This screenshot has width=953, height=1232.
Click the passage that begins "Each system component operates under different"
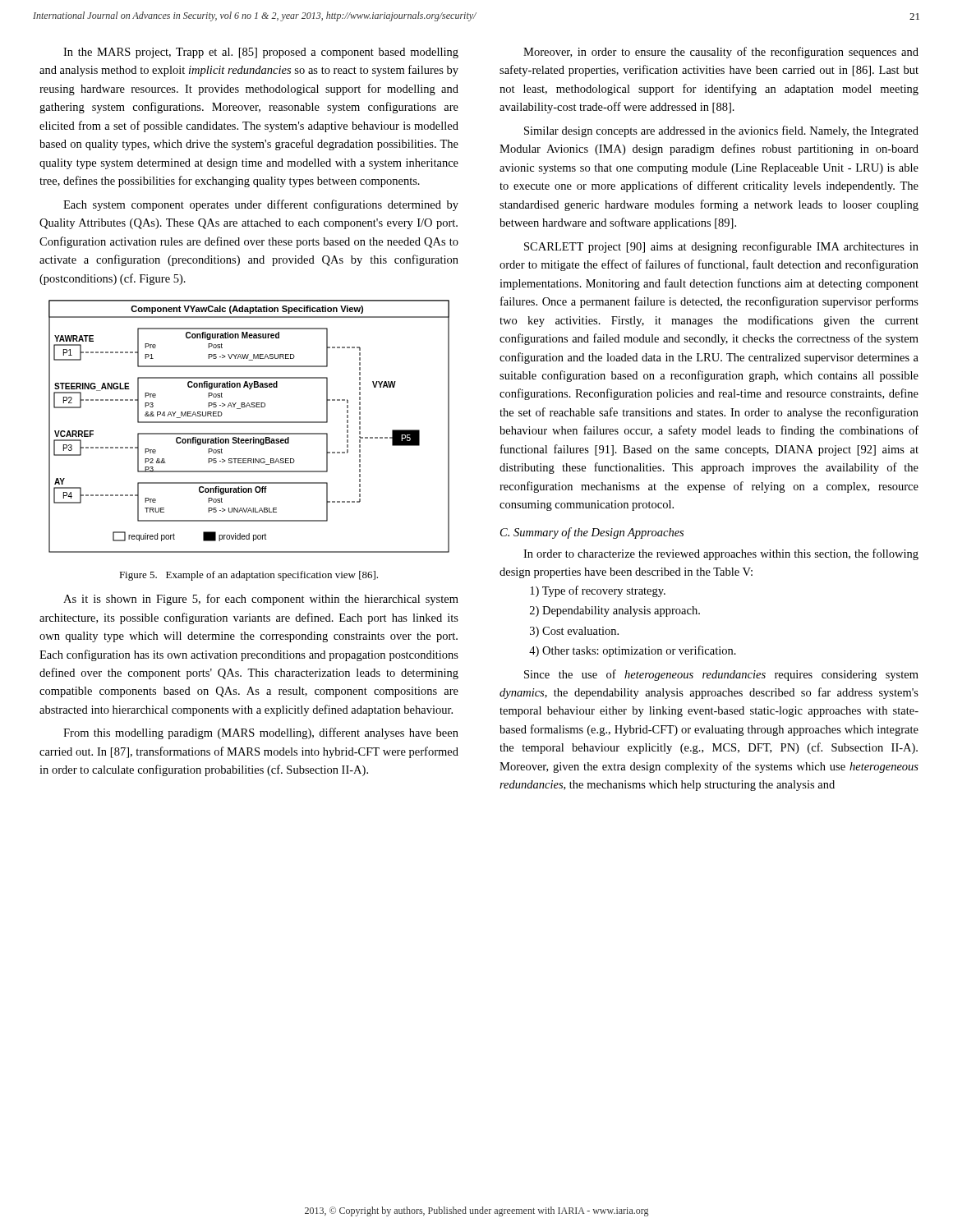(x=249, y=241)
